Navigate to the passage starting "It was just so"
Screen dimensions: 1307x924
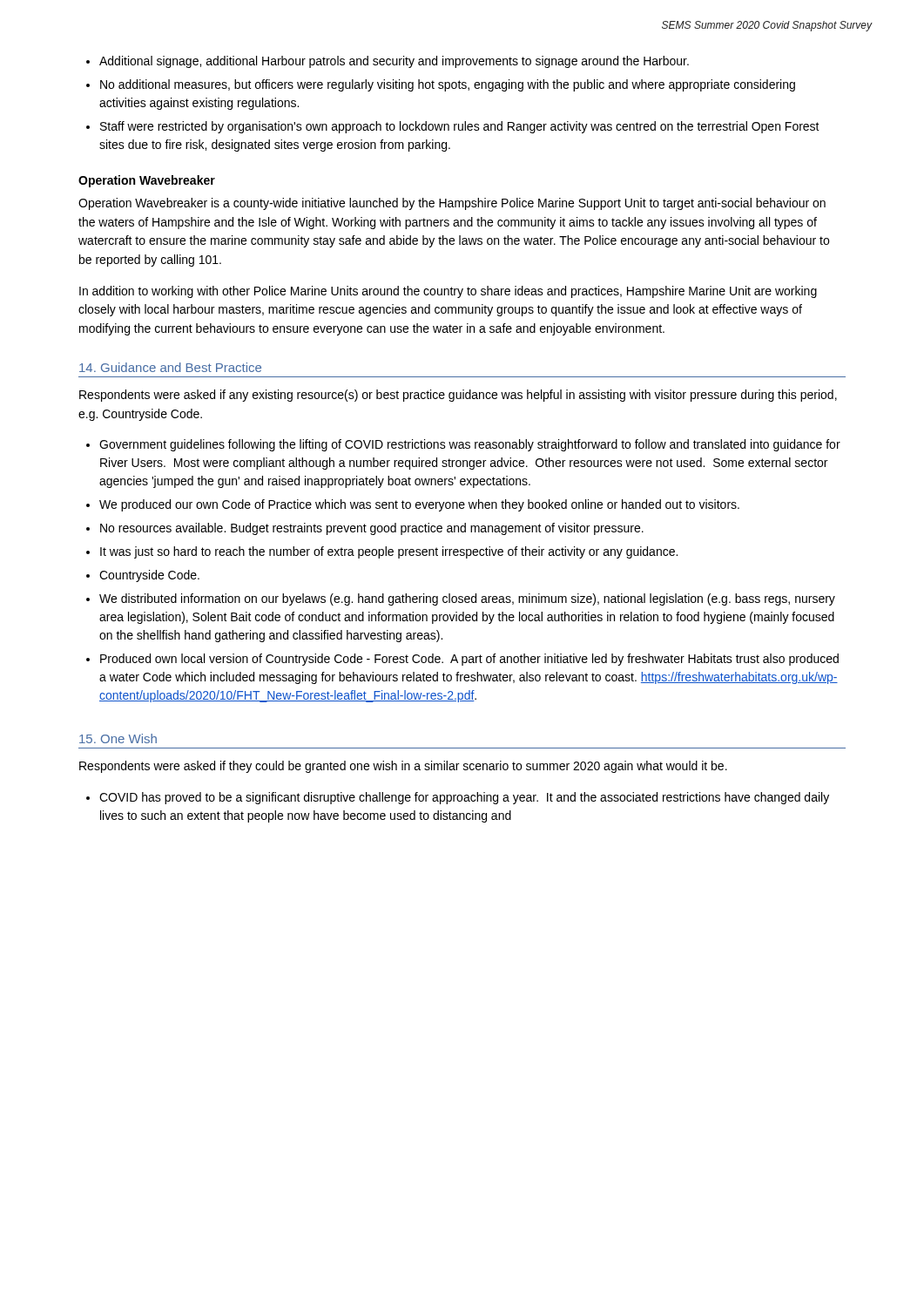(x=389, y=552)
